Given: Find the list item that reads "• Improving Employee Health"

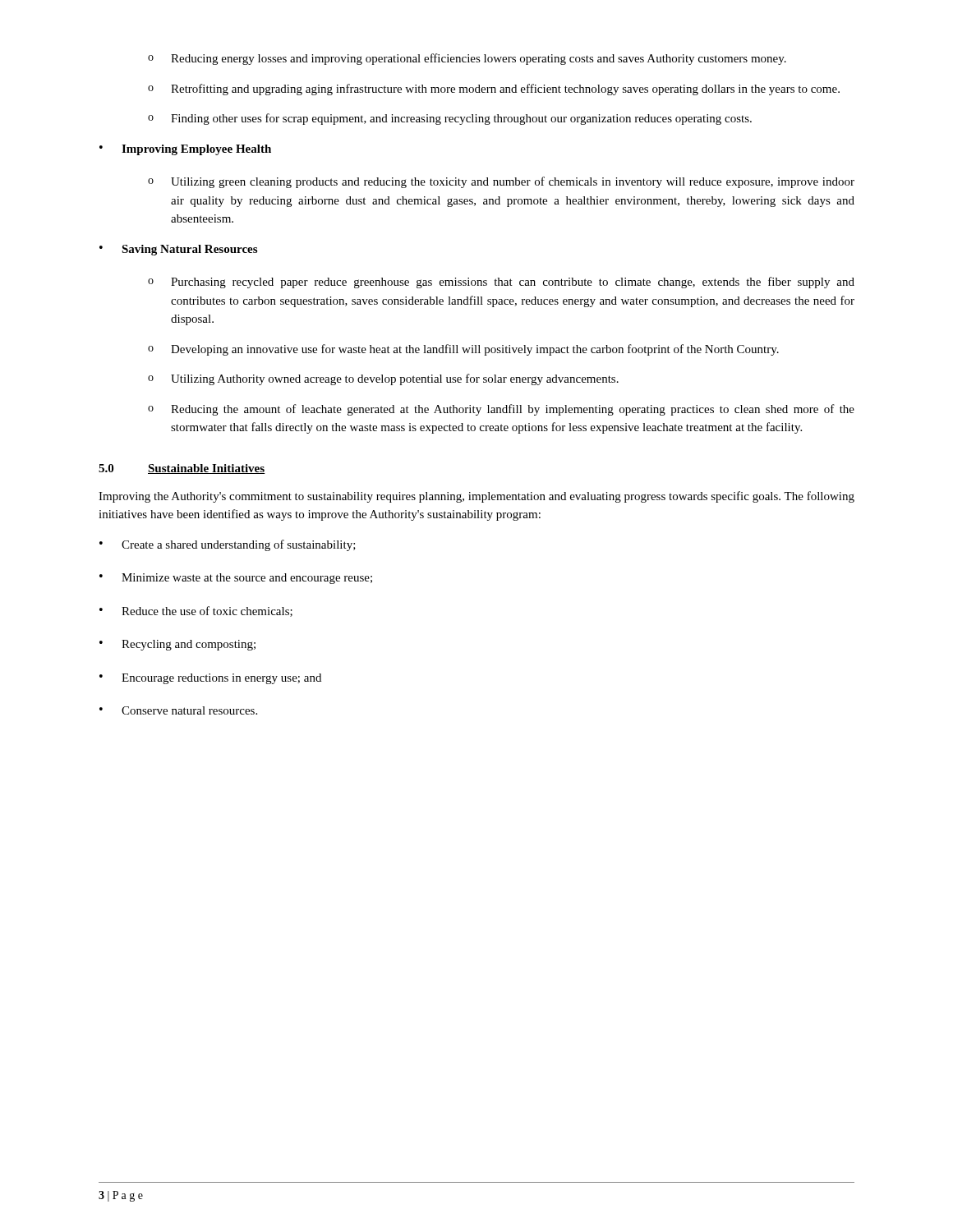Looking at the screenshot, I should 185,150.
